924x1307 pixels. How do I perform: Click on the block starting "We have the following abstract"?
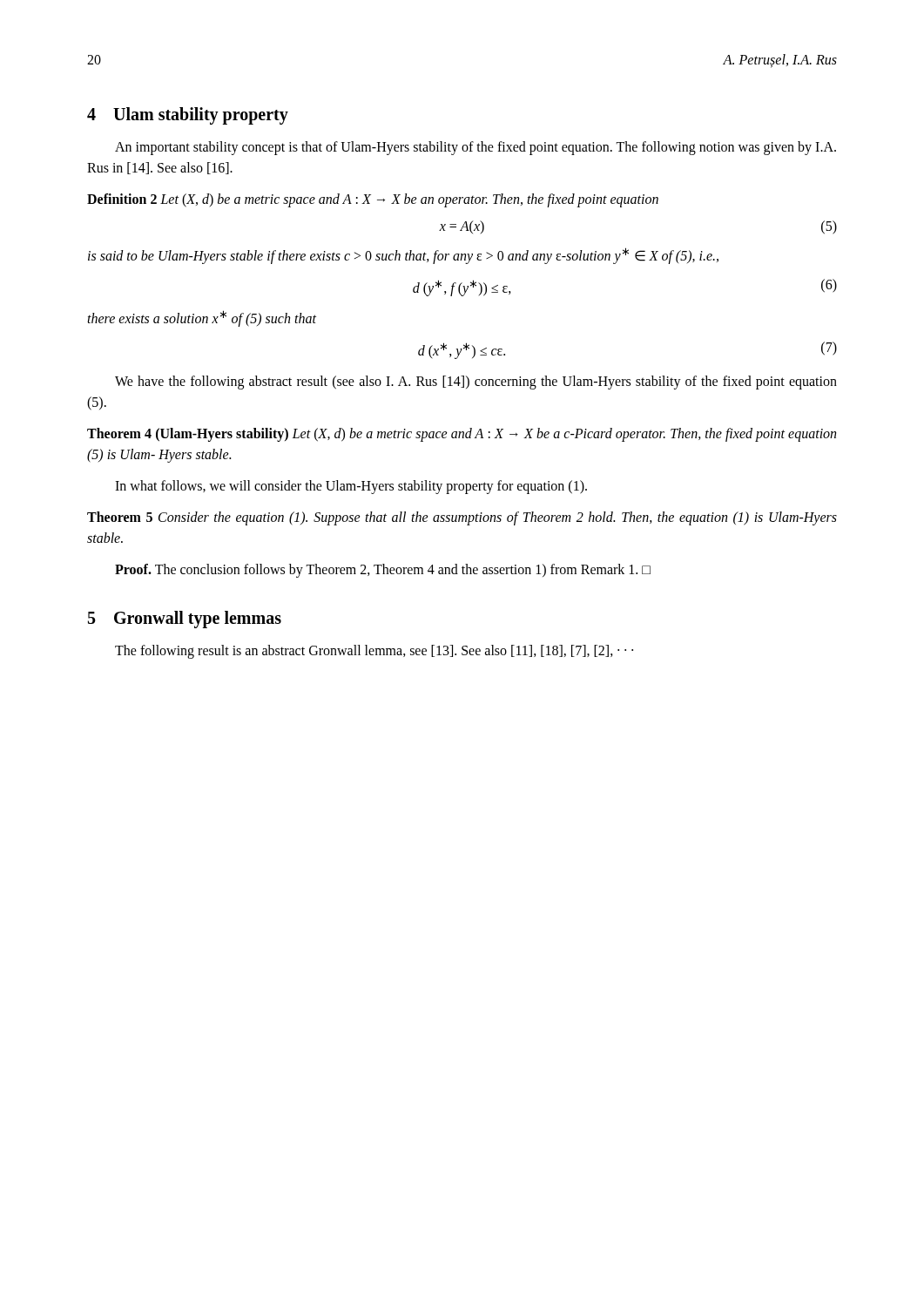point(462,392)
